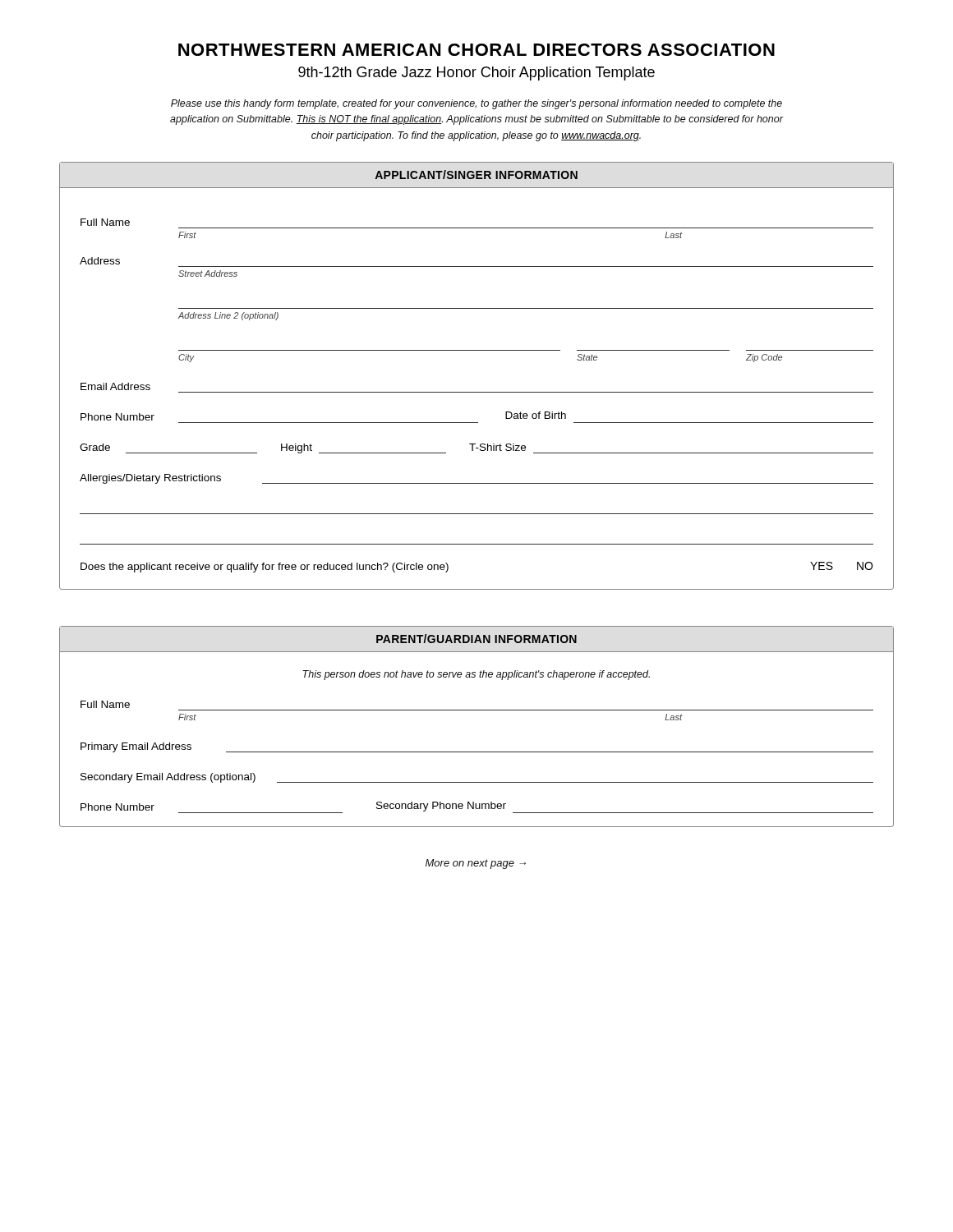953x1232 pixels.
Task: Point to the block beginning "This person does not have"
Action: (476, 674)
